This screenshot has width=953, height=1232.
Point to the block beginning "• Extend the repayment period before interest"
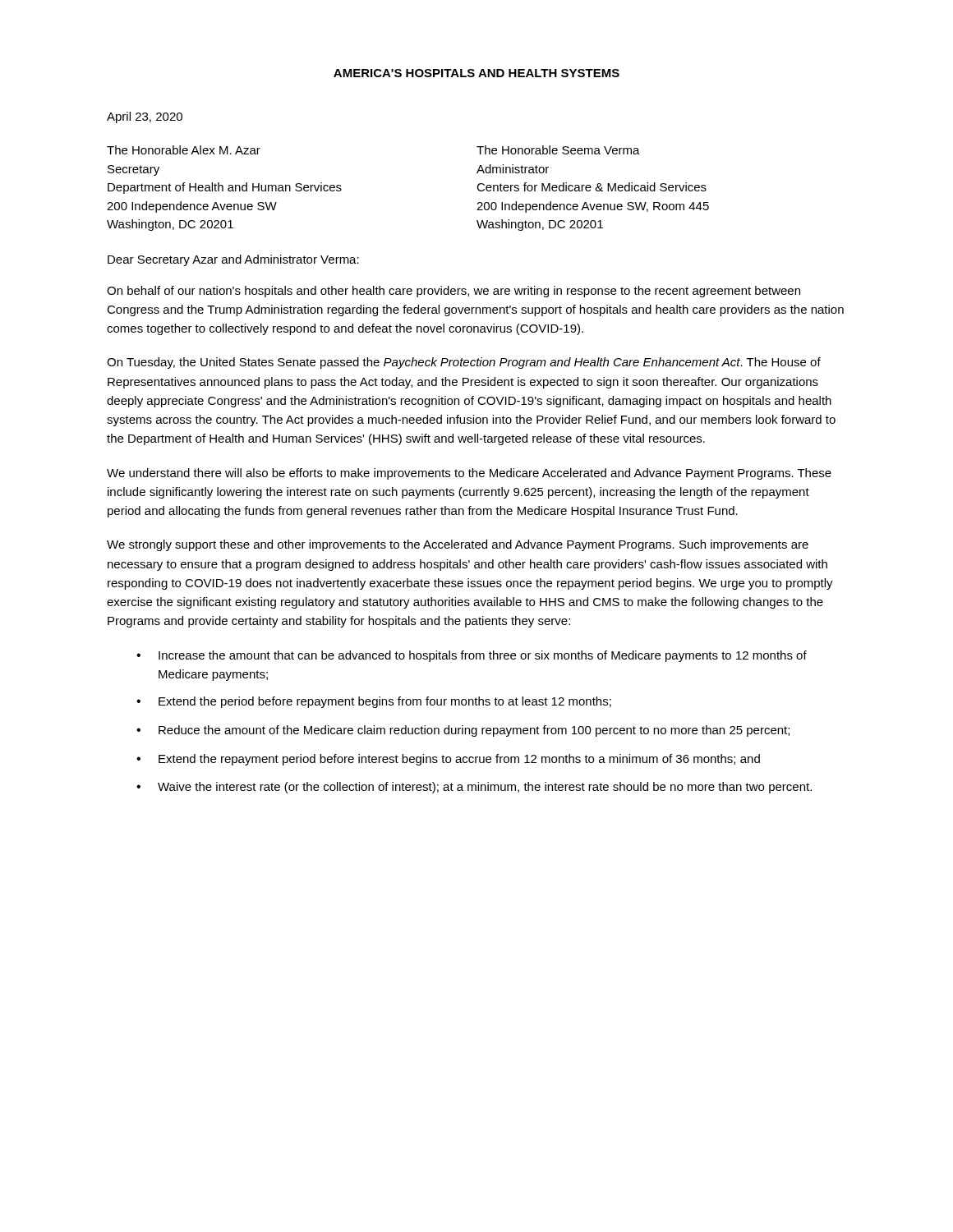491,759
